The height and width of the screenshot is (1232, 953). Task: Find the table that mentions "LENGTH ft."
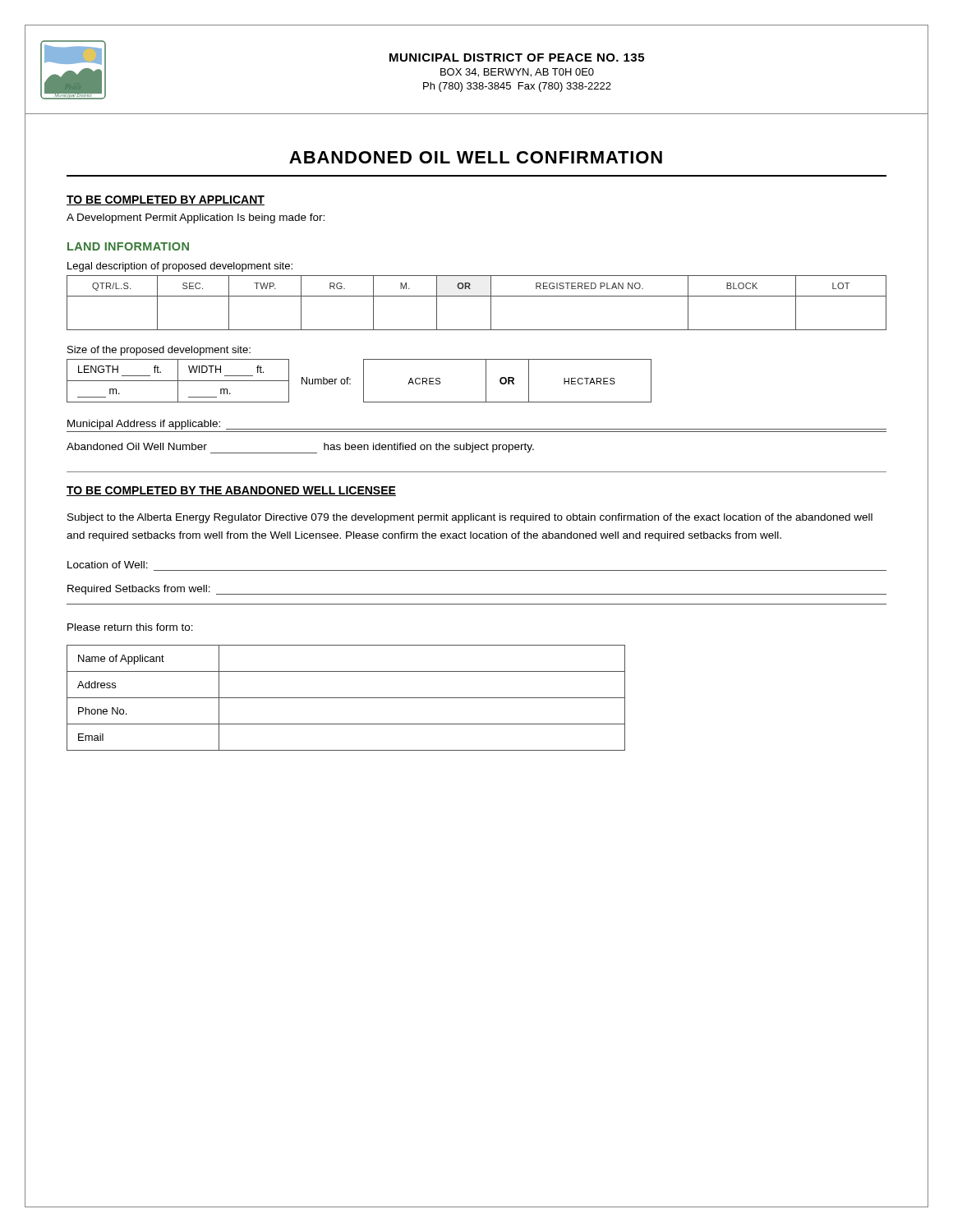476,381
